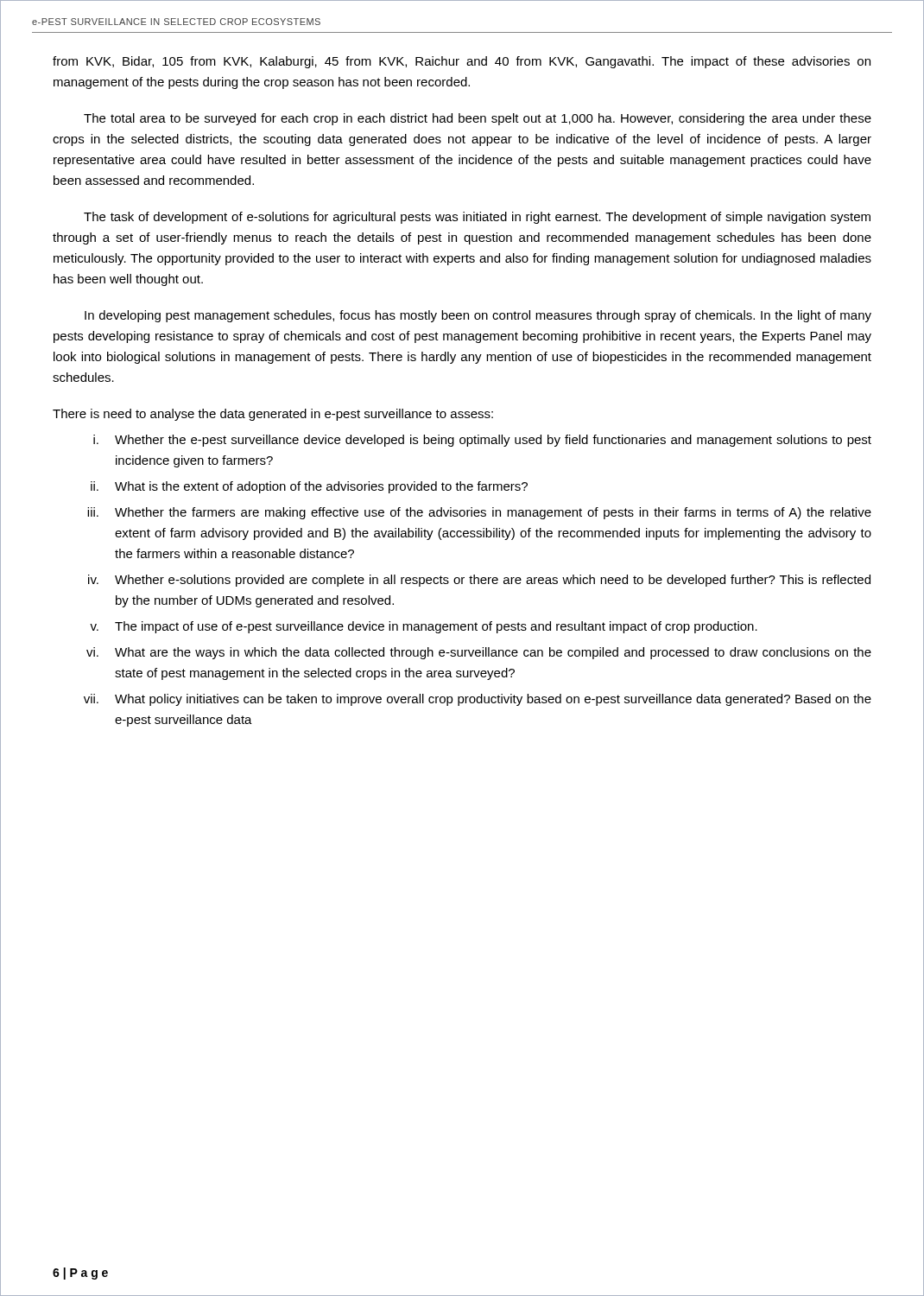The width and height of the screenshot is (924, 1296).
Task: Locate the element starting "vii. What policy initiatives can be taken"
Action: click(462, 709)
